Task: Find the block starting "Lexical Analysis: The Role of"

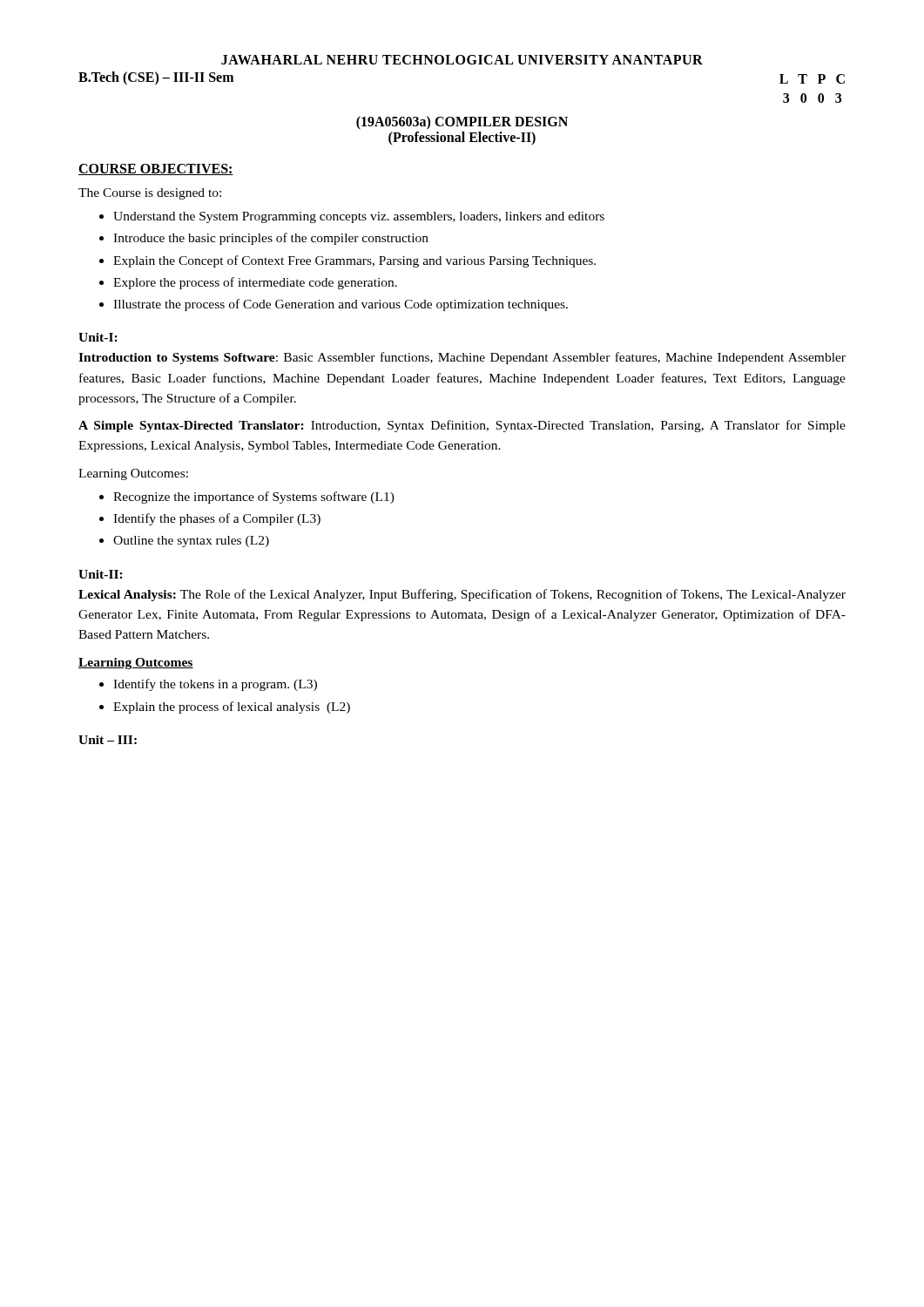Action: 462,614
